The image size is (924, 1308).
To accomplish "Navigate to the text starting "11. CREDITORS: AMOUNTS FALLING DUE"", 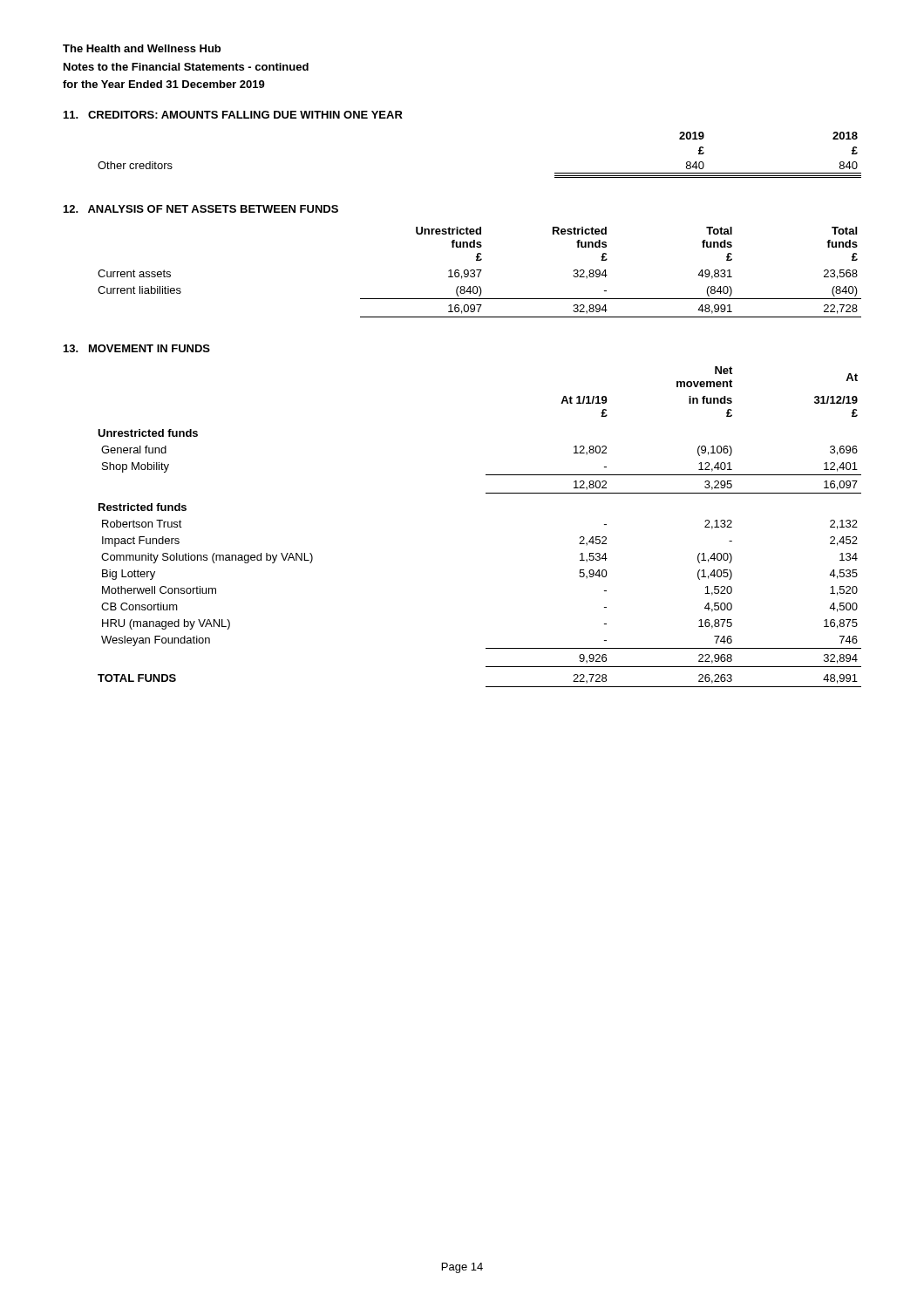I will (x=233, y=115).
